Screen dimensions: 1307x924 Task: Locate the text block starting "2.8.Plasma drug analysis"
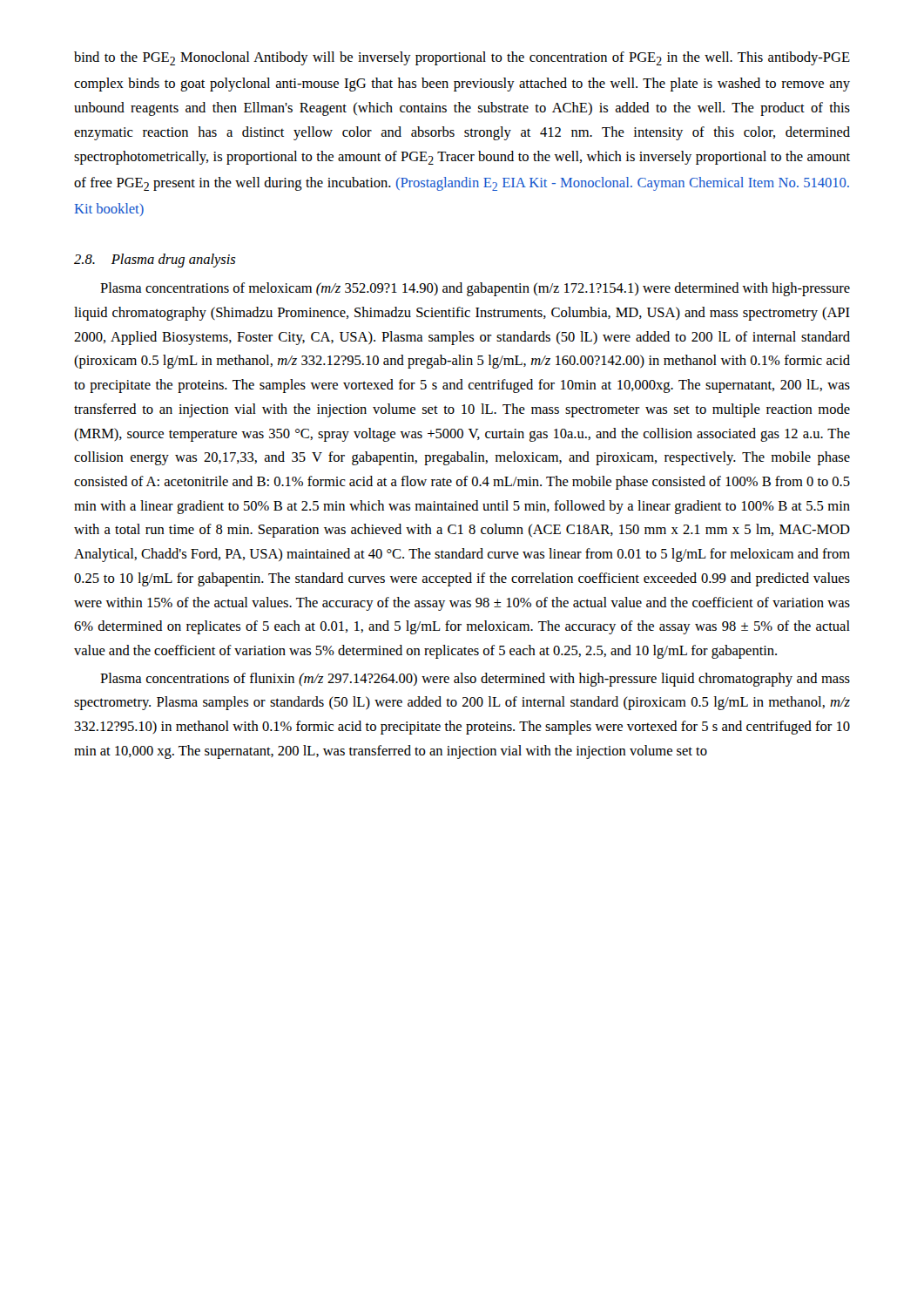pyautogui.click(x=155, y=261)
